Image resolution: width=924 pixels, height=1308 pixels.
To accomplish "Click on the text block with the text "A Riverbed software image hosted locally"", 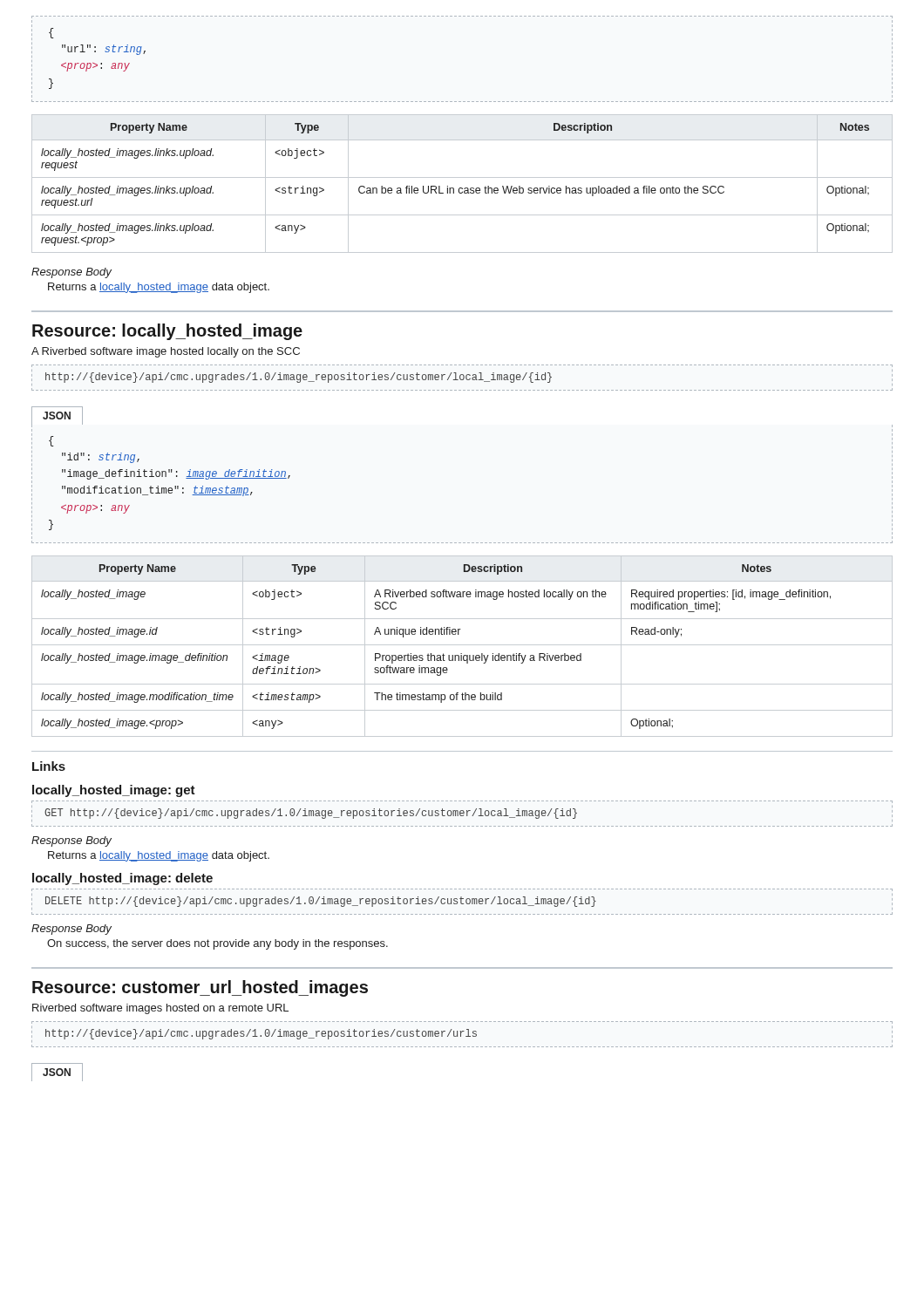I will [x=166, y=351].
